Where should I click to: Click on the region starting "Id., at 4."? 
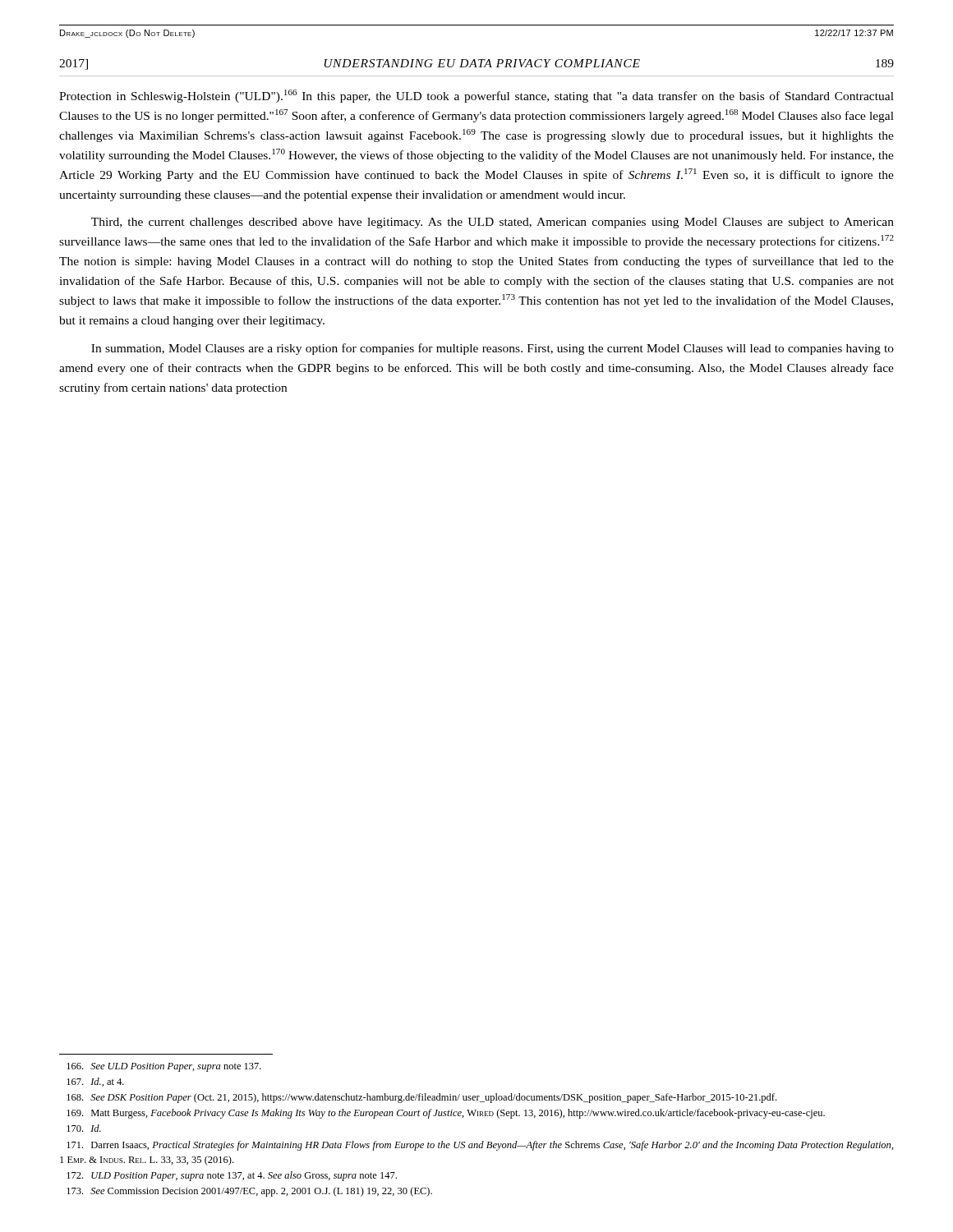pyautogui.click(x=92, y=1082)
